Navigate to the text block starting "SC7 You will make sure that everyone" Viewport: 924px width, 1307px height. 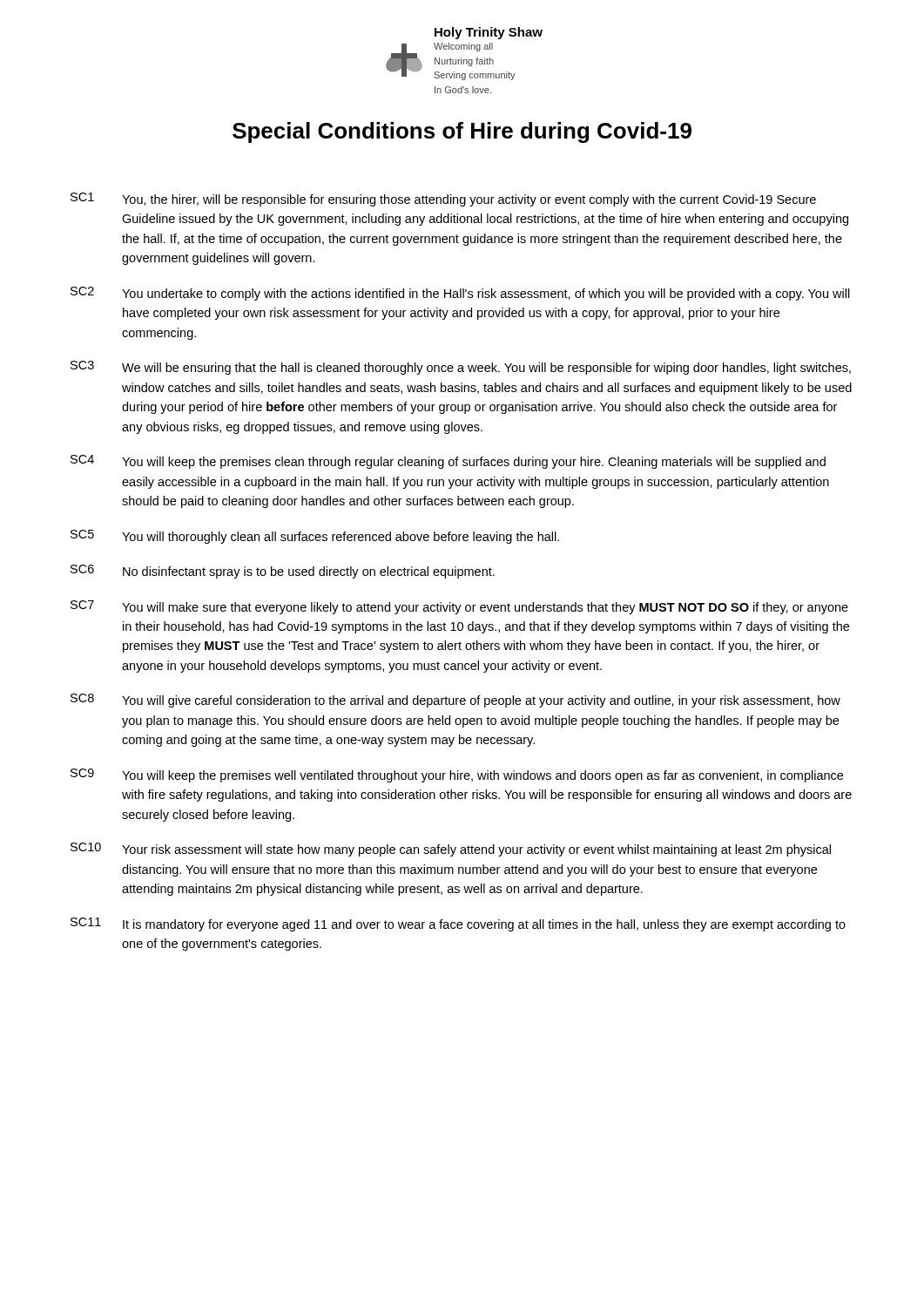(462, 636)
